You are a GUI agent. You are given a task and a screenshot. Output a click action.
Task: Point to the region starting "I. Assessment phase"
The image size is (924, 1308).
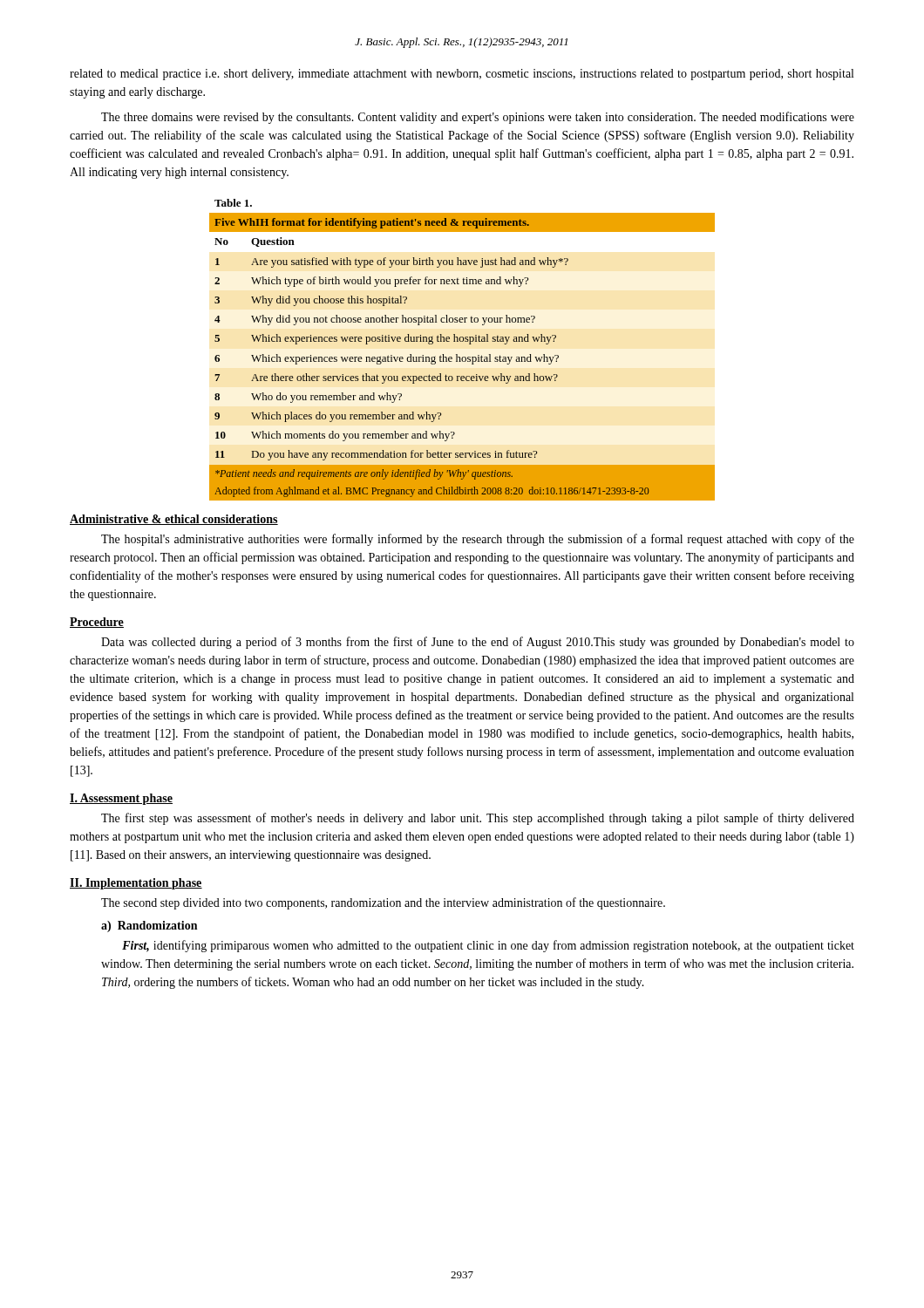[121, 799]
